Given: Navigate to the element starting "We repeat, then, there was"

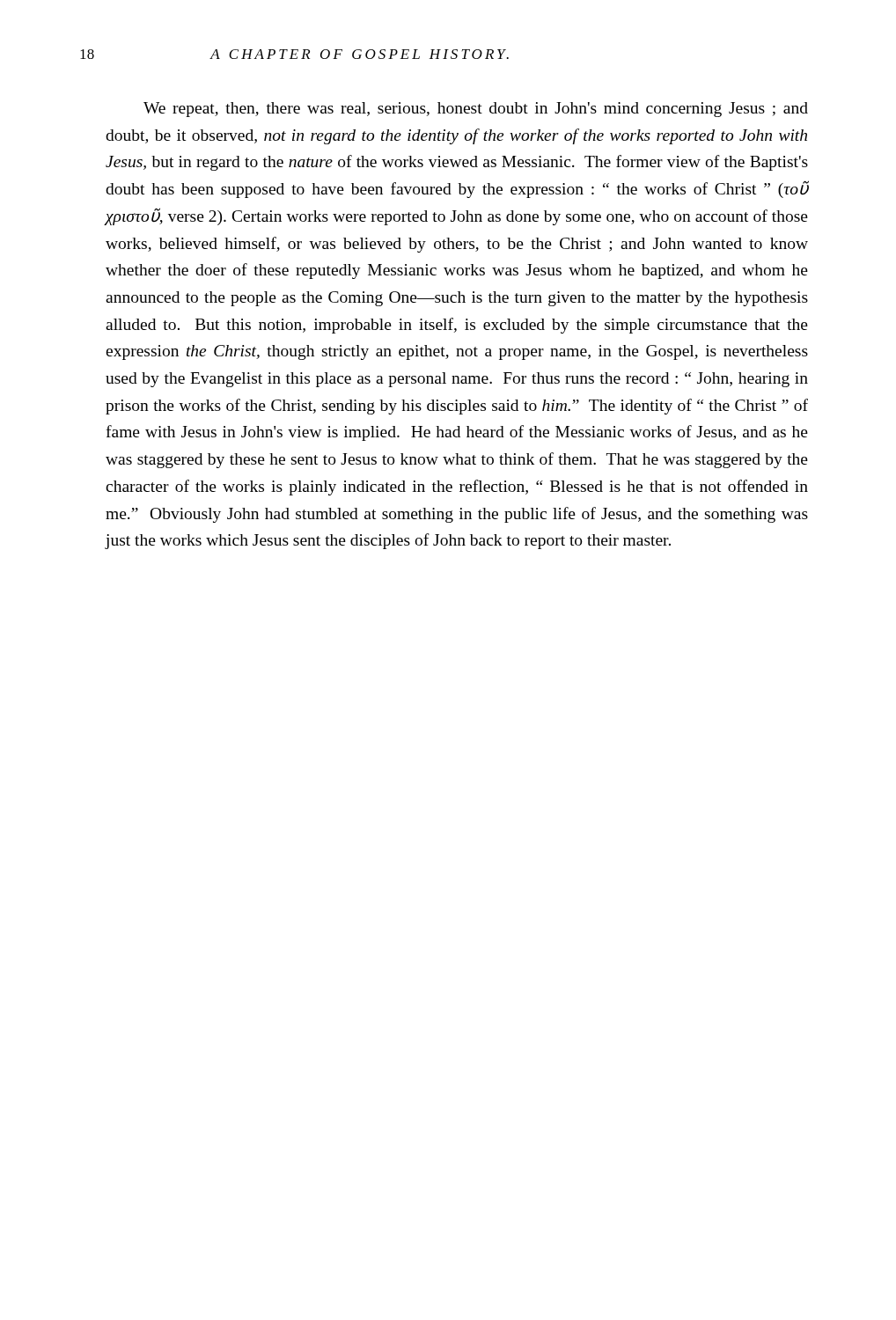Looking at the screenshot, I should coord(457,325).
